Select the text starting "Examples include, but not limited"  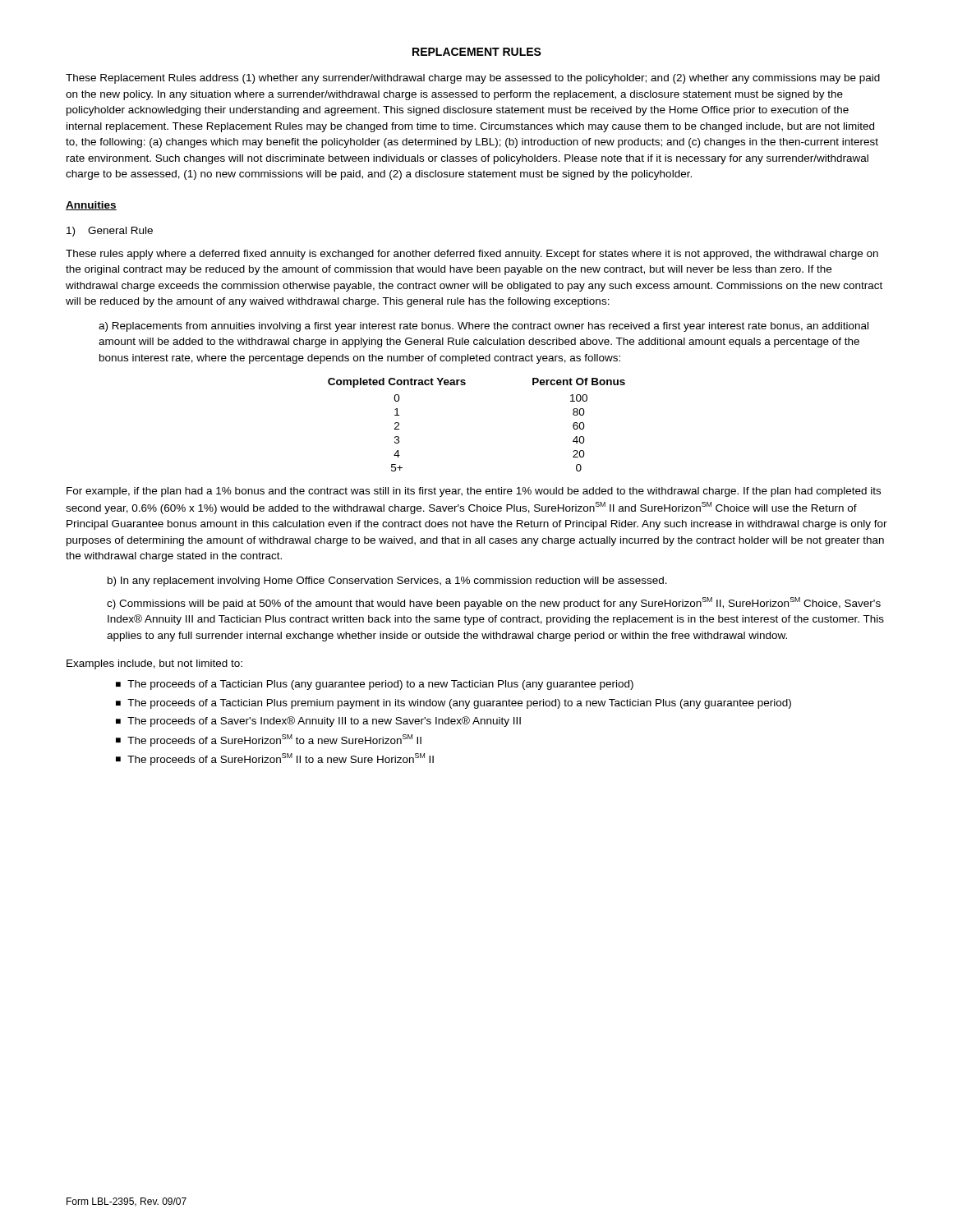pyautogui.click(x=155, y=663)
